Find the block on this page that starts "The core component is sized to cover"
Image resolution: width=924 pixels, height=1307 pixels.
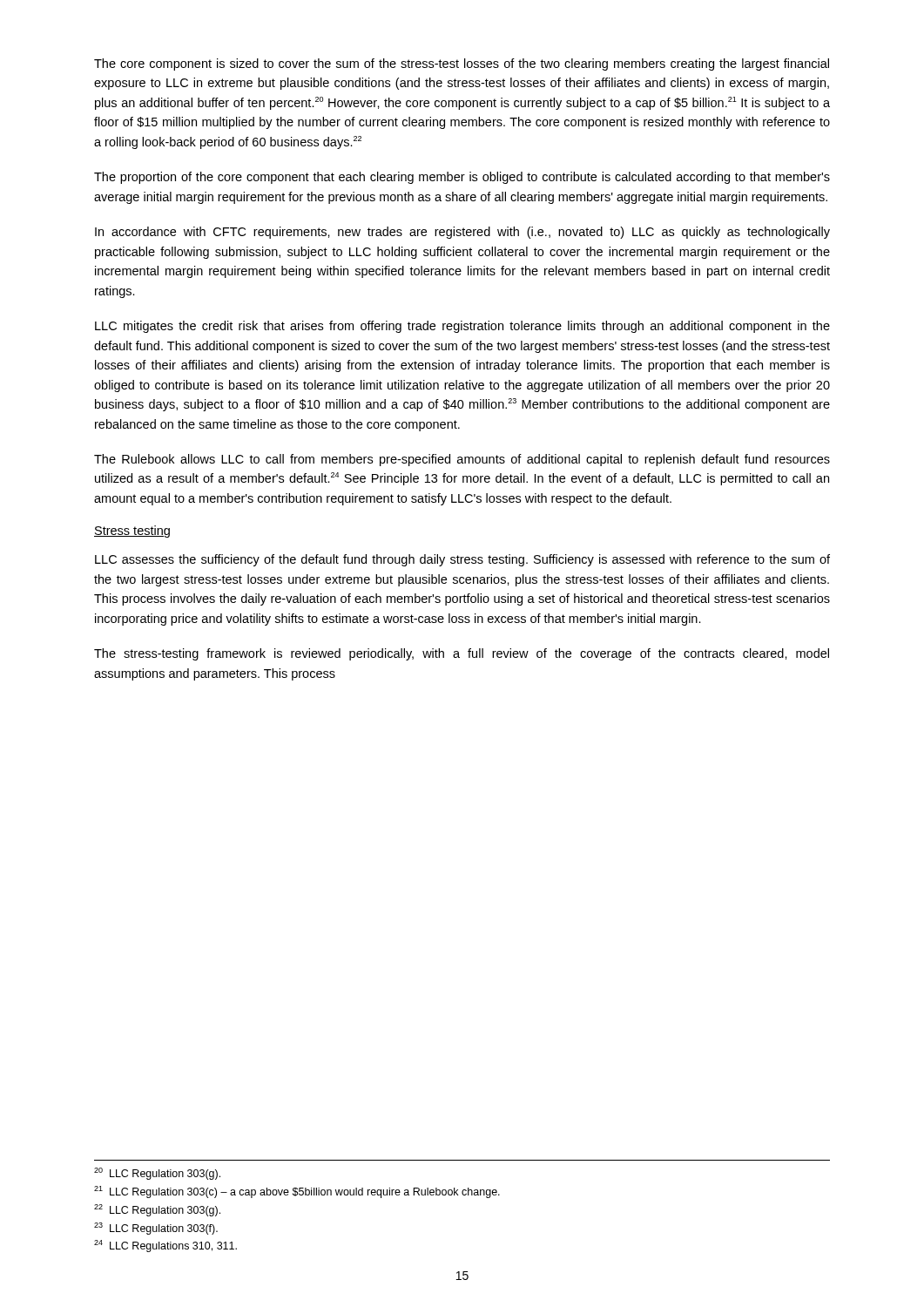(462, 103)
